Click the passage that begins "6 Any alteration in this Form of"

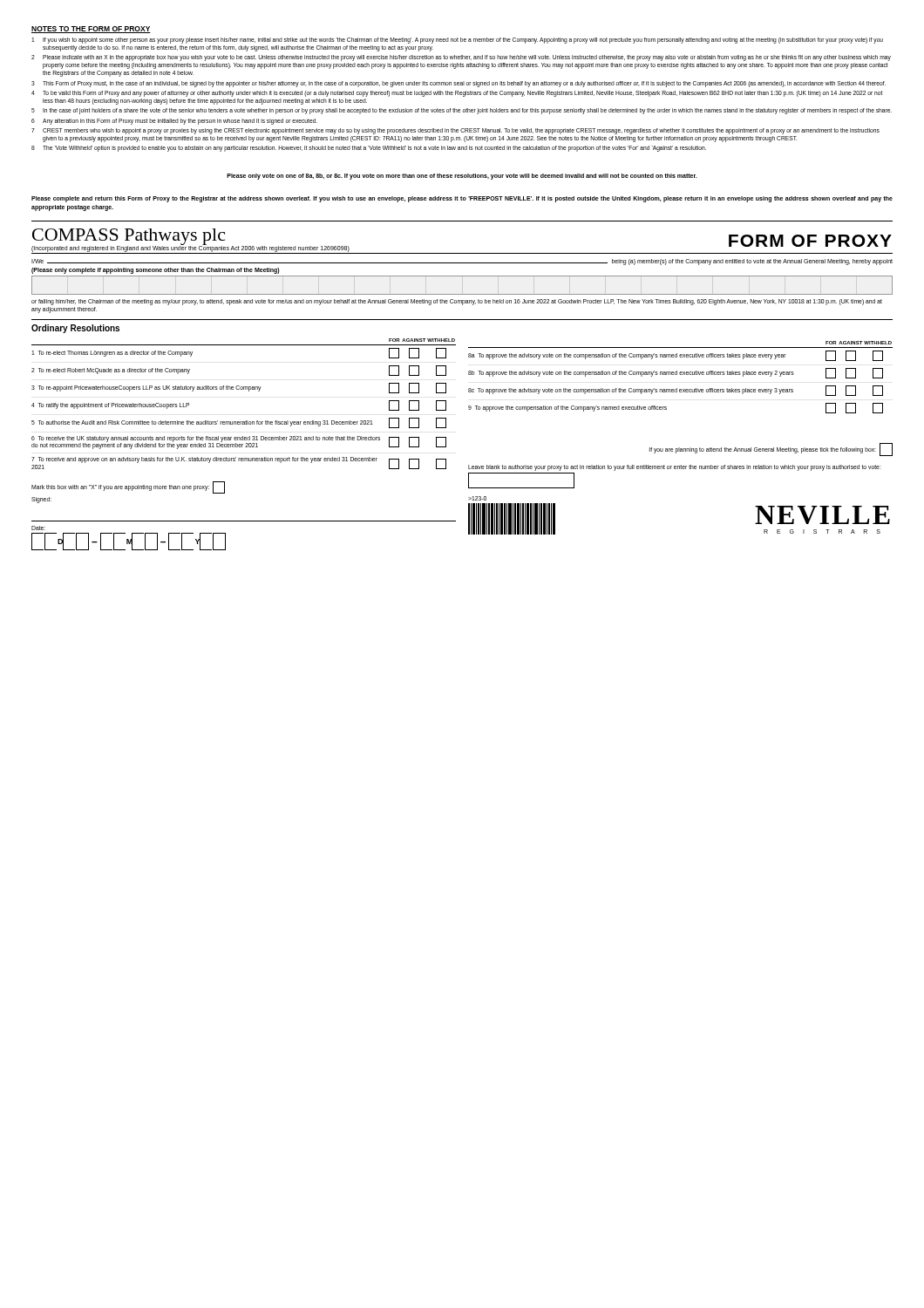174,121
